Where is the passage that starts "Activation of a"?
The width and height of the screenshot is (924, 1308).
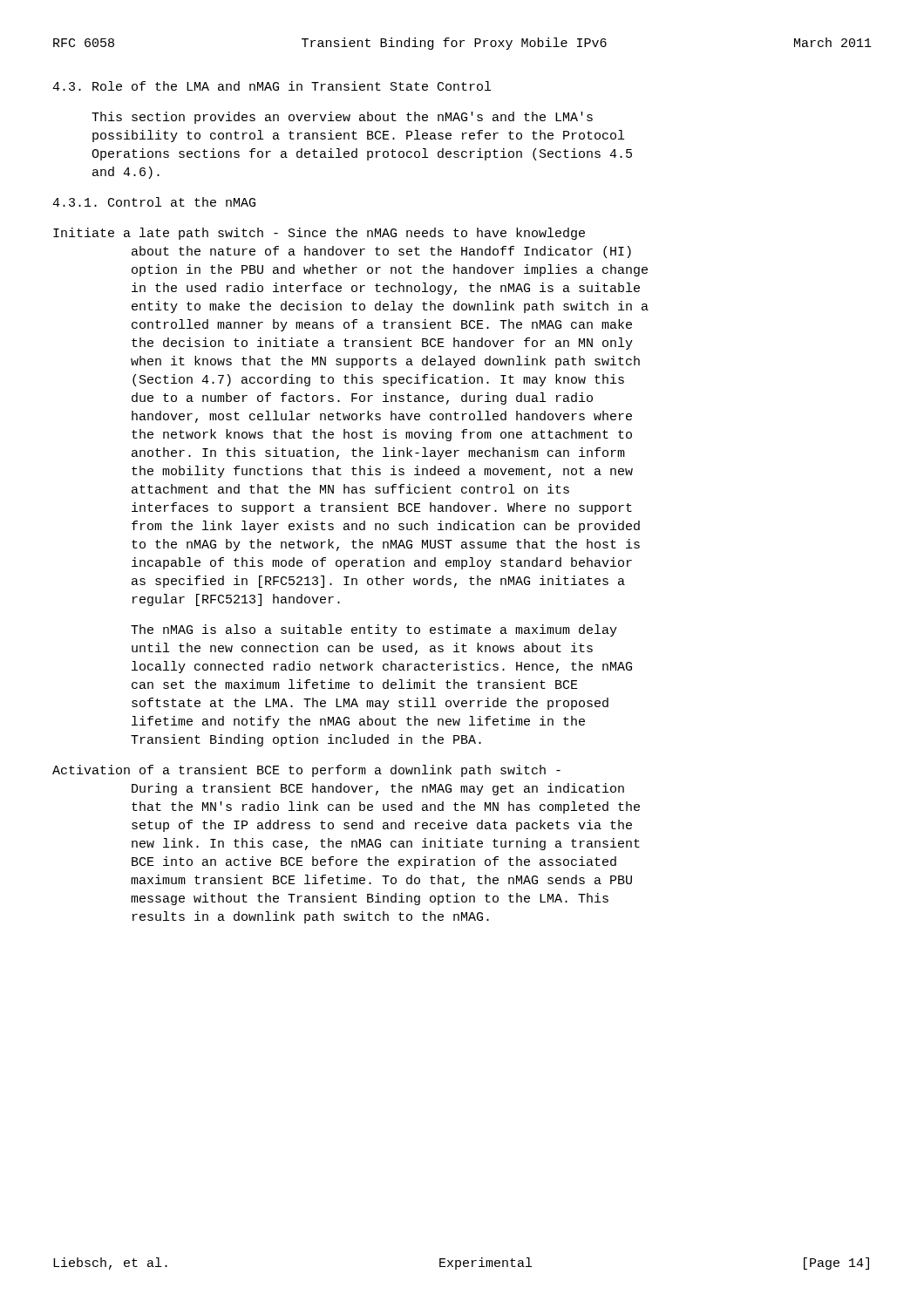pos(462,845)
